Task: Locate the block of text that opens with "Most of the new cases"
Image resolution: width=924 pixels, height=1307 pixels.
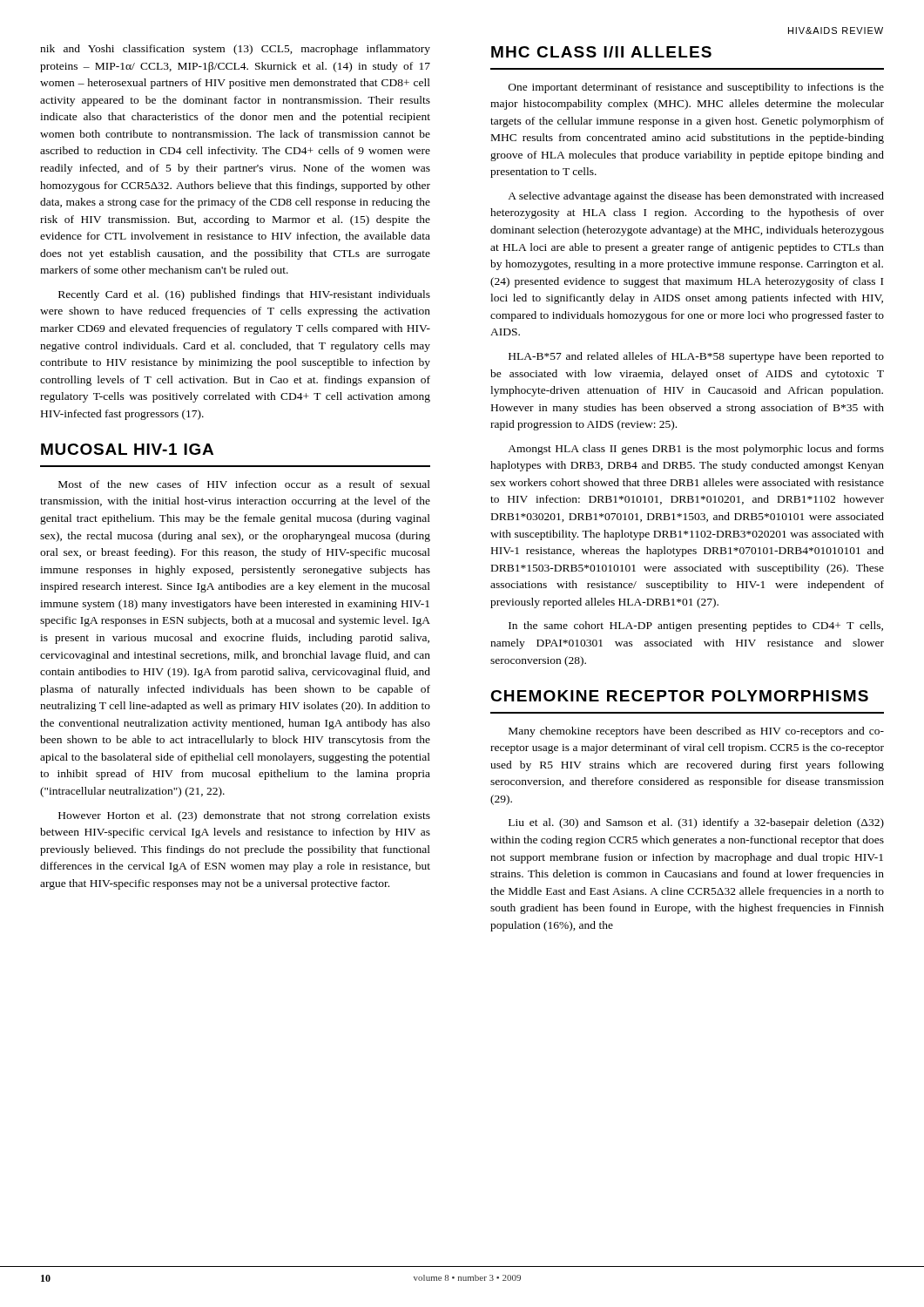Action: (235, 638)
